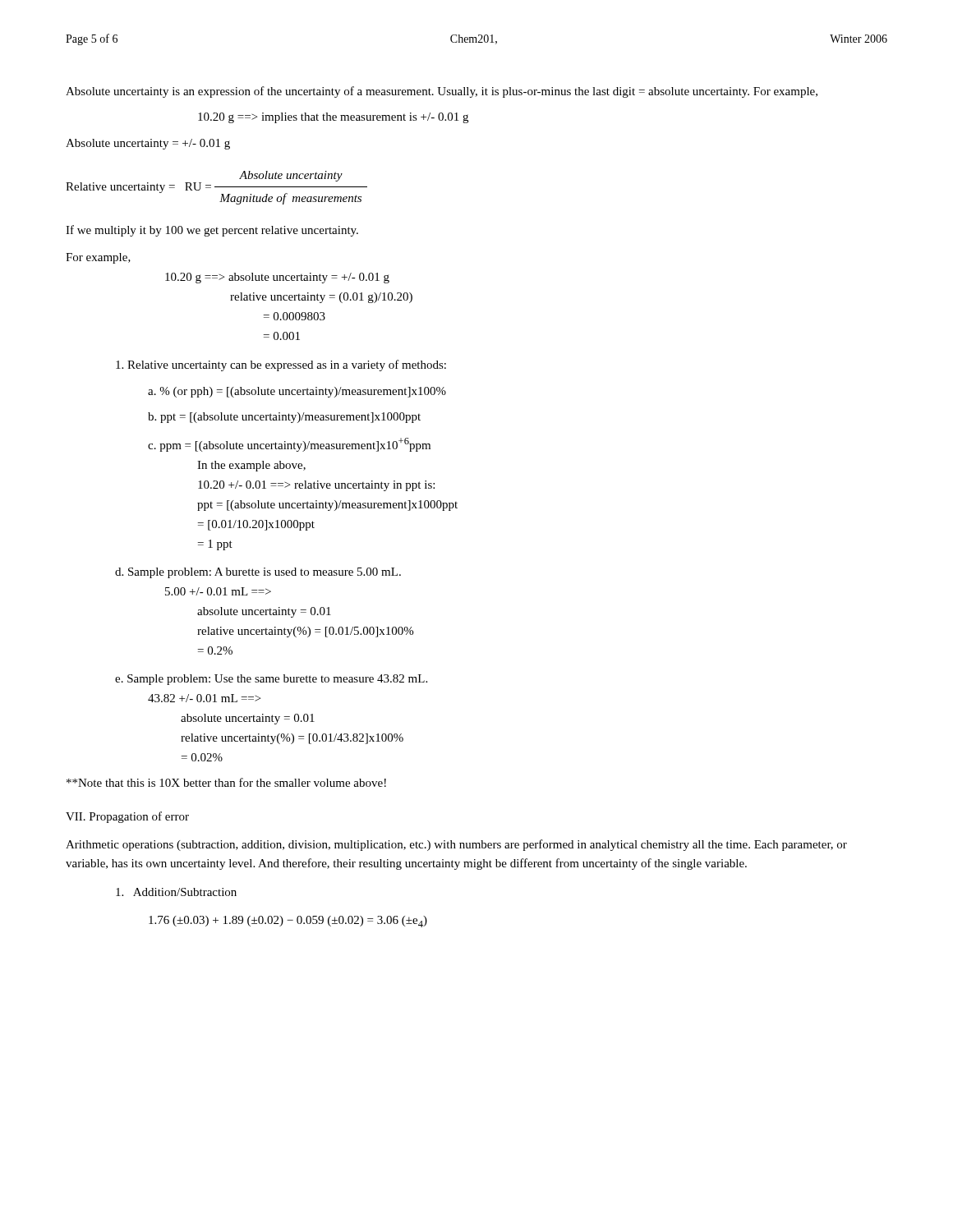This screenshot has height=1232, width=953.
Task: Find a section header
Action: 127,817
